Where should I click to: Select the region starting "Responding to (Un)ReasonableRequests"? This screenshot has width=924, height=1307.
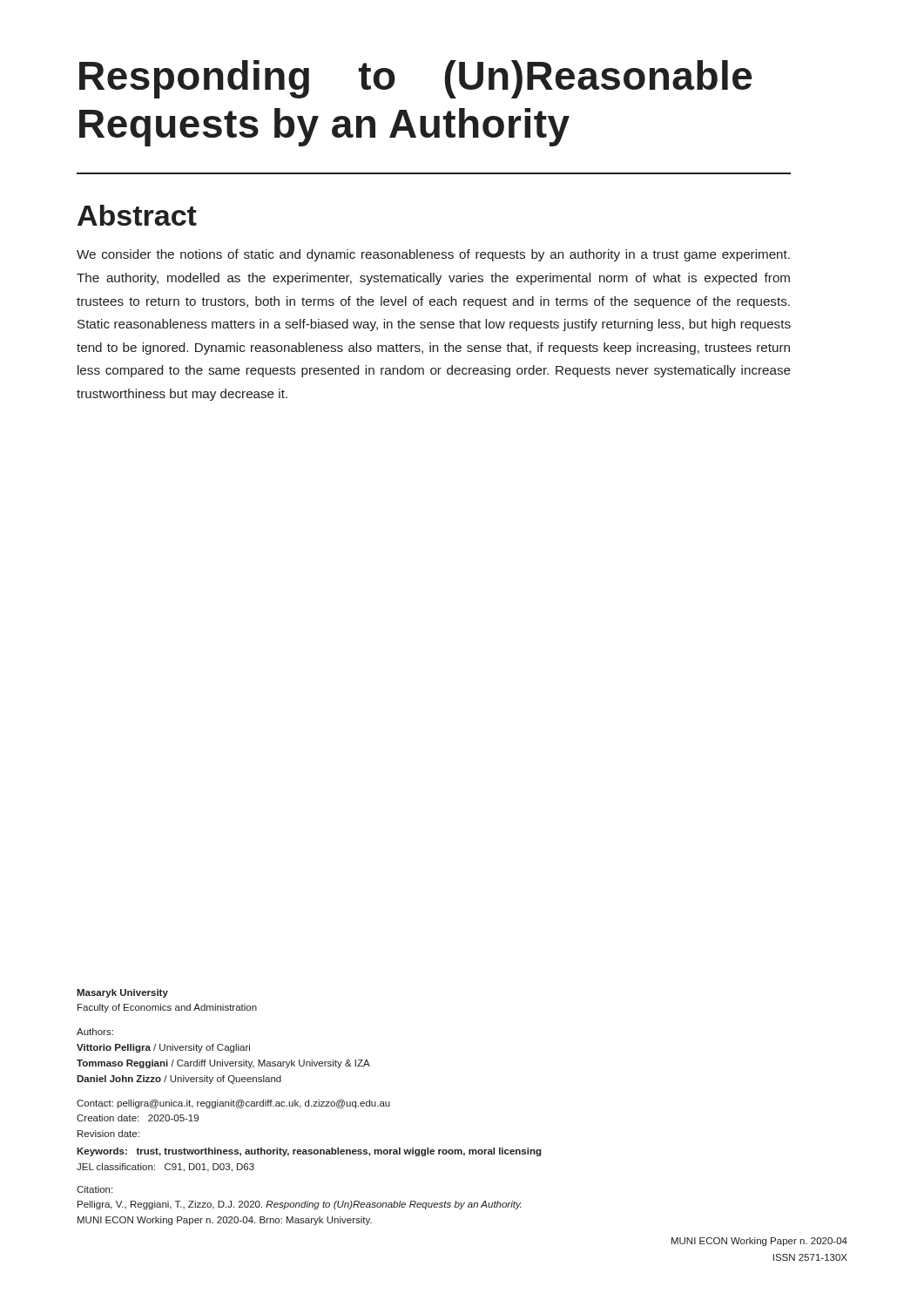click(x=434, y=100)
